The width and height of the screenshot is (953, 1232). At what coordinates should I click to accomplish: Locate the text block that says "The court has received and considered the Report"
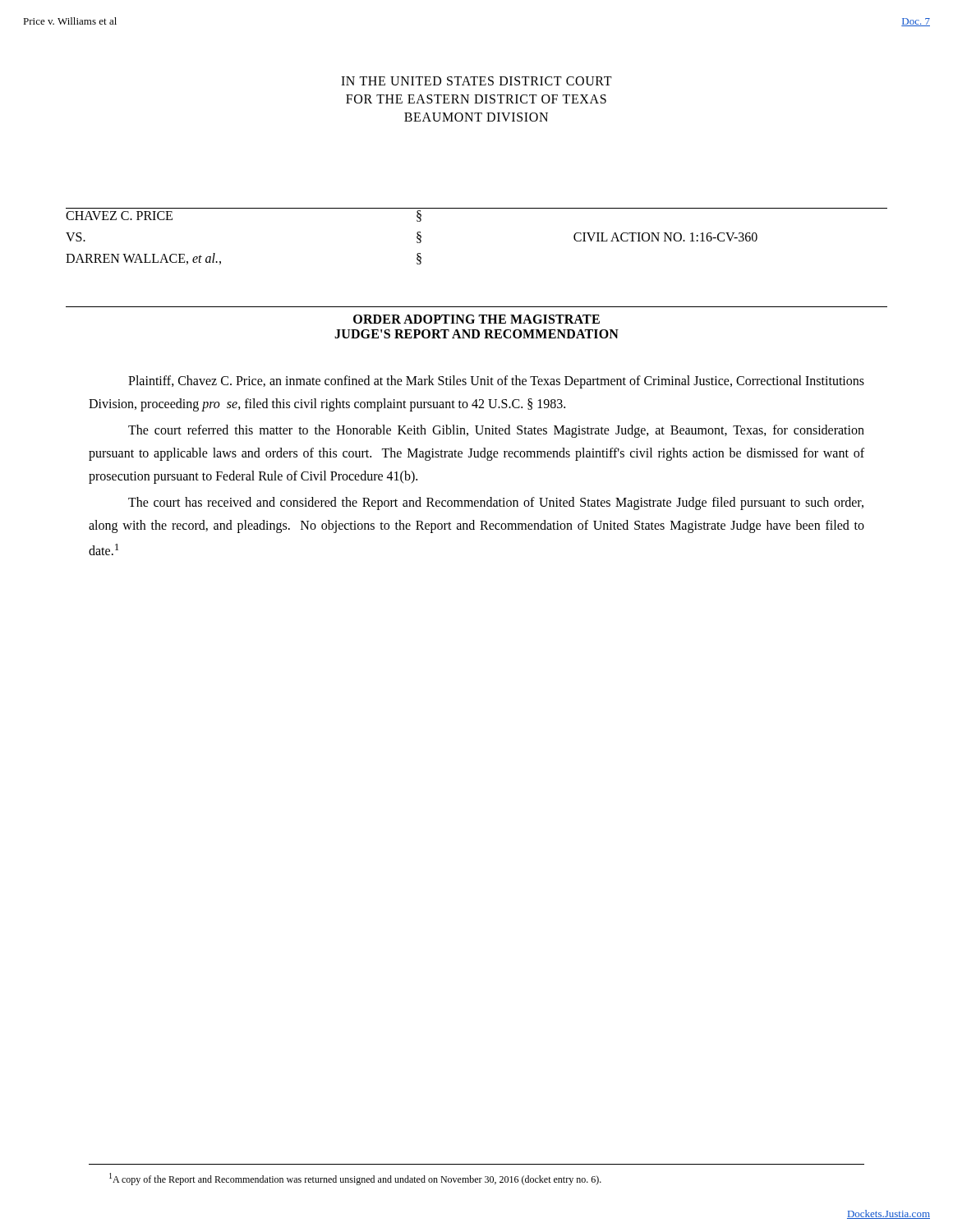tap(476, 527)
